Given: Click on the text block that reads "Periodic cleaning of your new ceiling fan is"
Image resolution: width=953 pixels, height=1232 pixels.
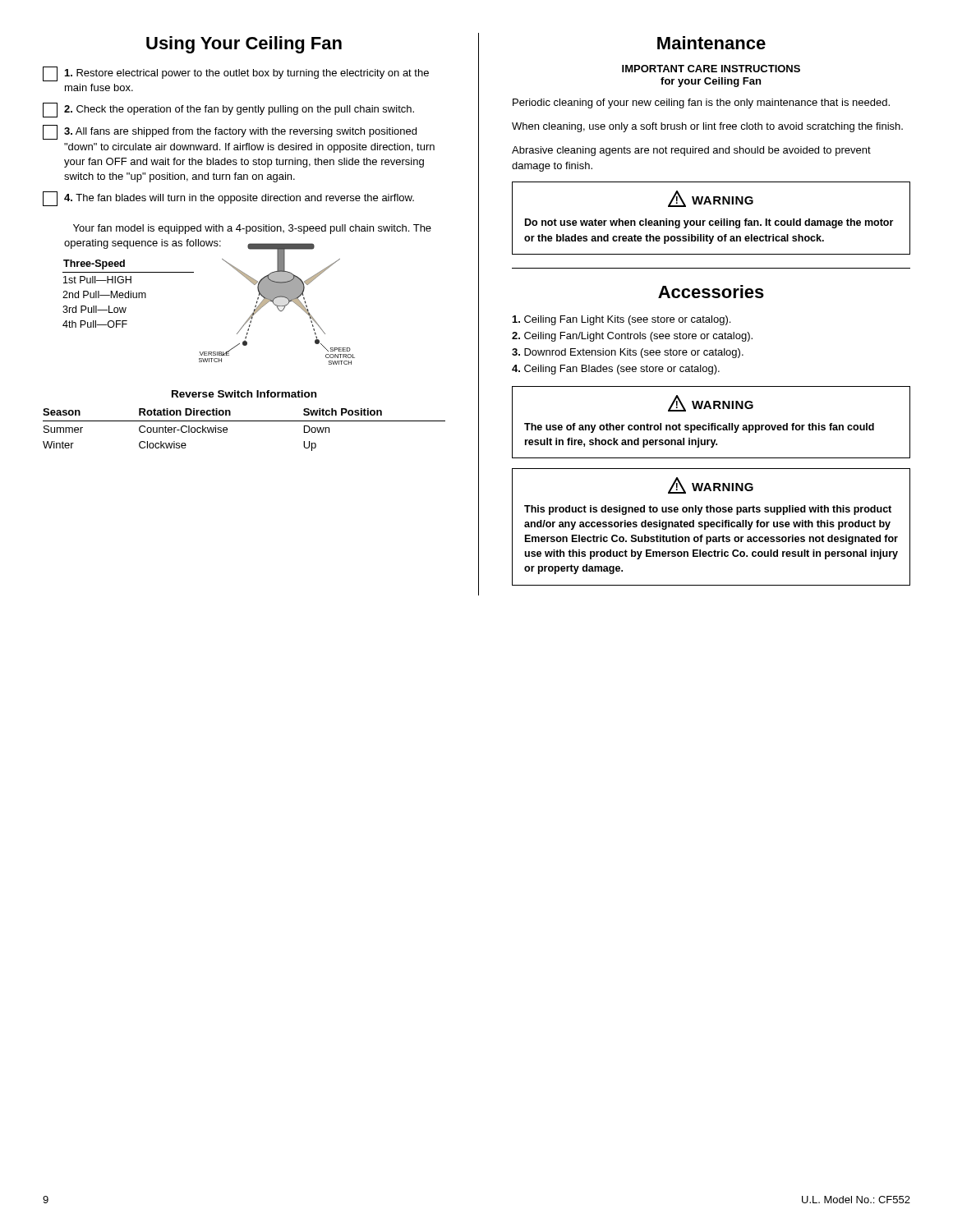Looking at the screenshot, I should point(701,102).
